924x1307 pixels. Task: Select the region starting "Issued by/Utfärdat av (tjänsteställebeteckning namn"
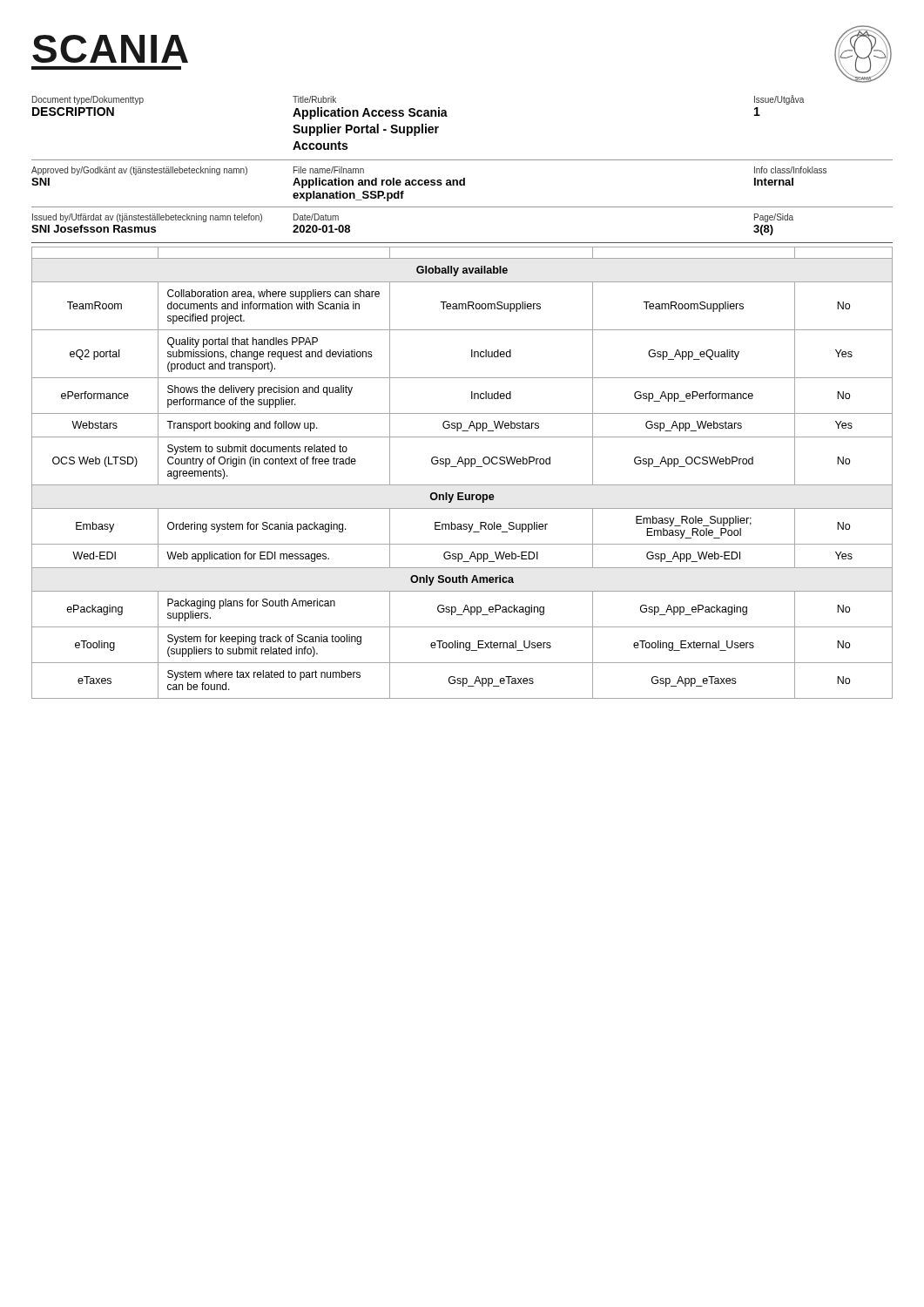coord(144,217)
